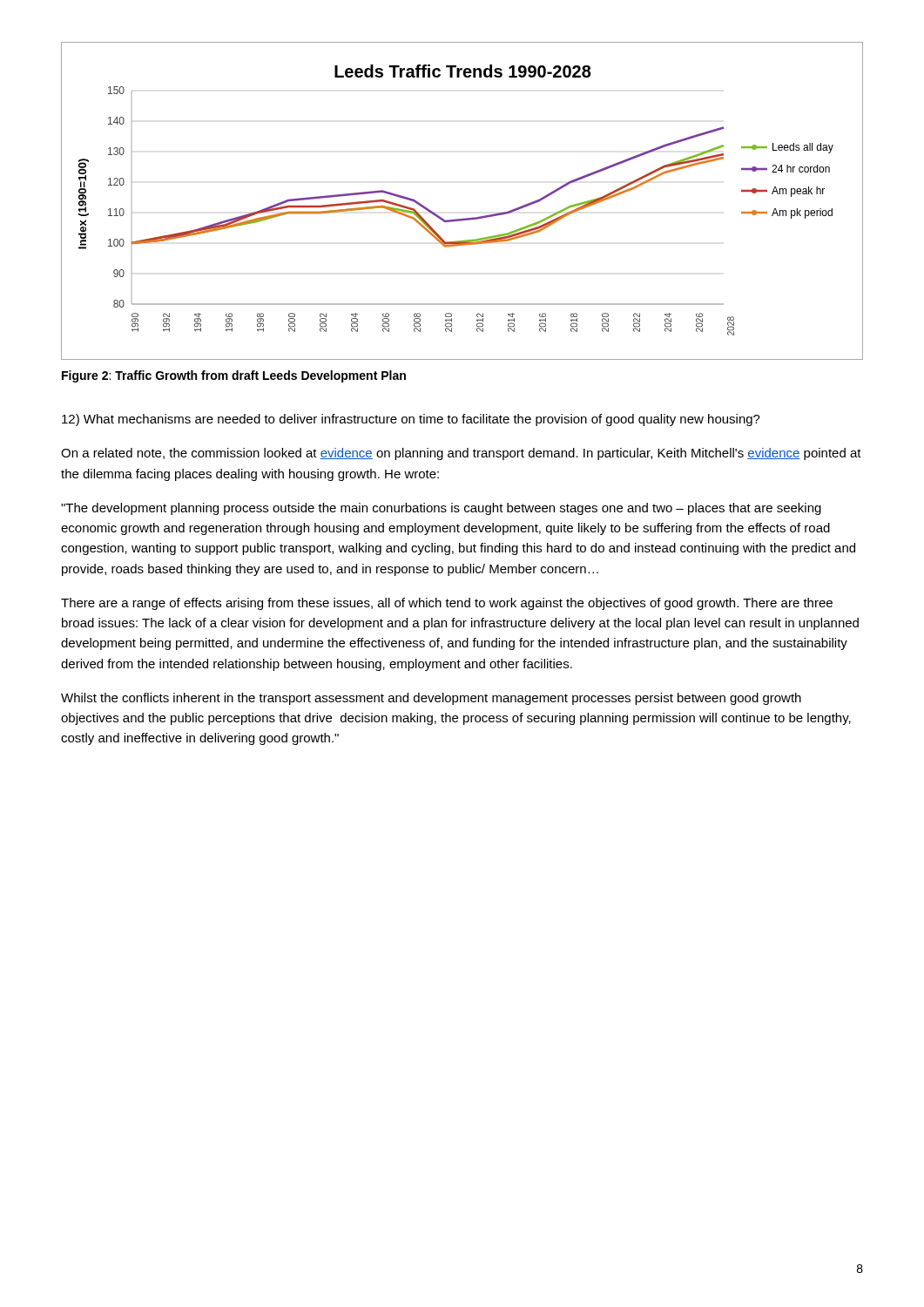Point to the block beginning "12) What mechanisms are needed to deliver infrastructure"

411,419
